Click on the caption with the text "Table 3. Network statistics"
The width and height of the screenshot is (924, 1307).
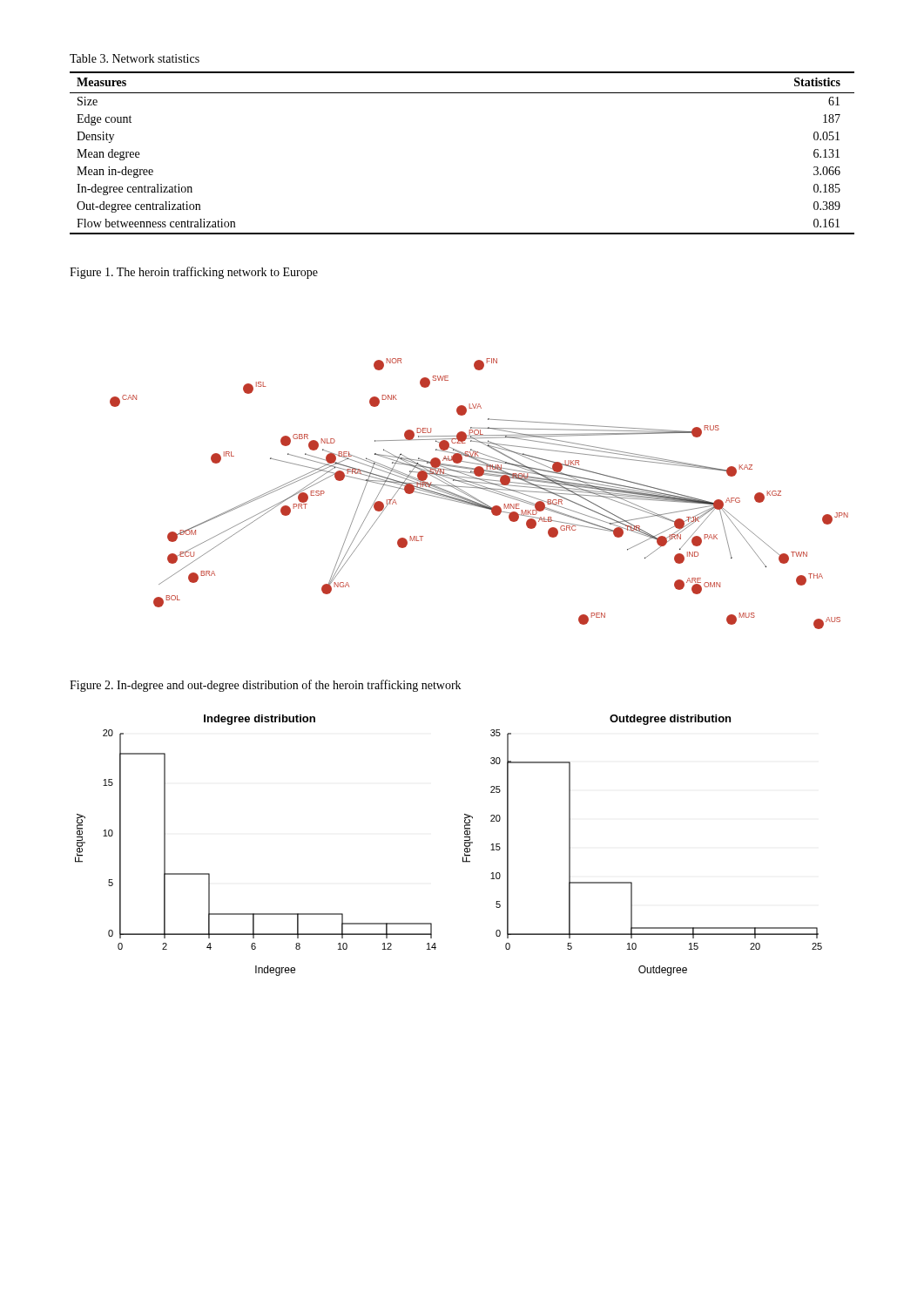click(135, 59)
